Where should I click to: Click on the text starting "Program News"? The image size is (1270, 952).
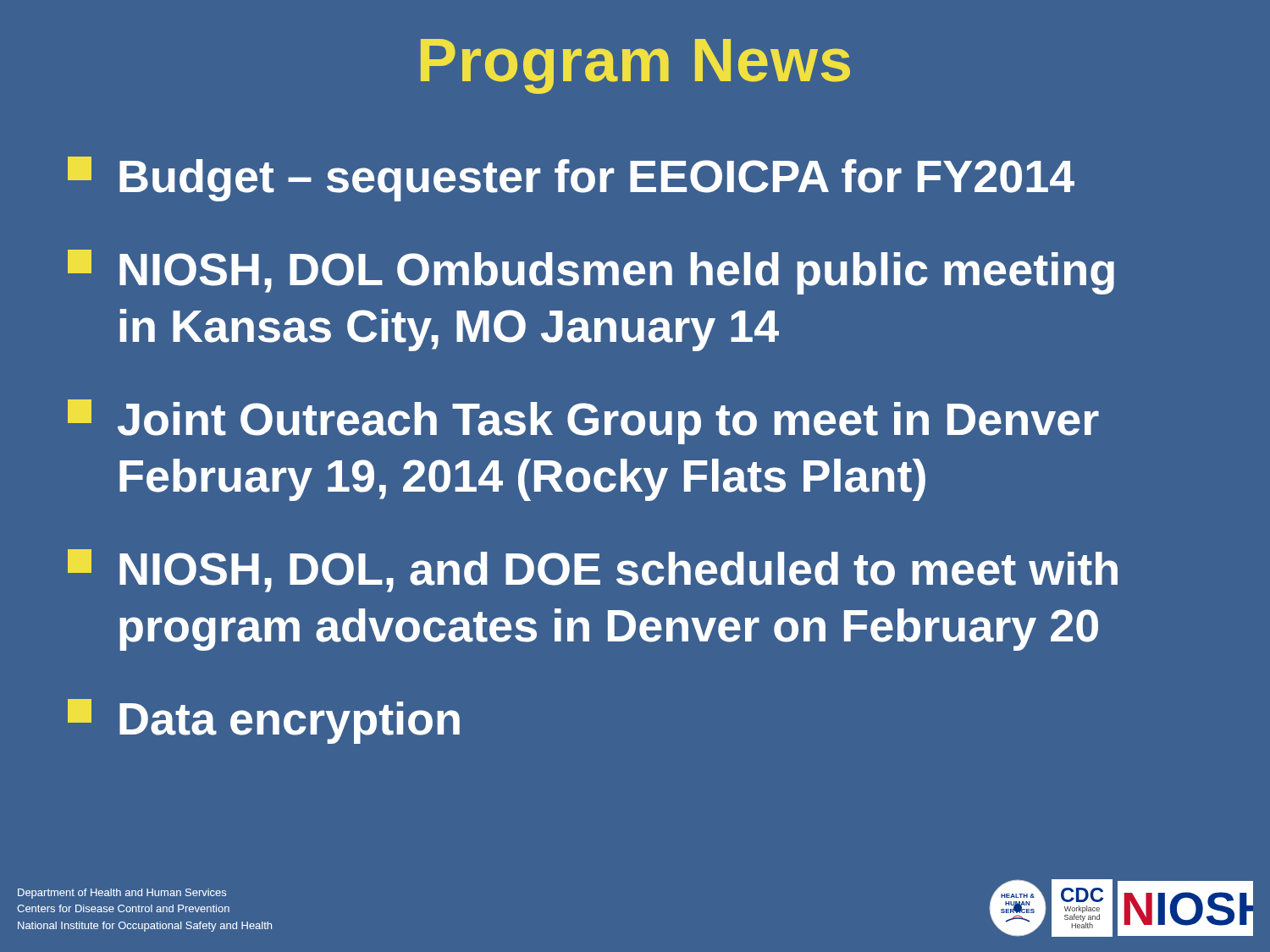(635, 60)
